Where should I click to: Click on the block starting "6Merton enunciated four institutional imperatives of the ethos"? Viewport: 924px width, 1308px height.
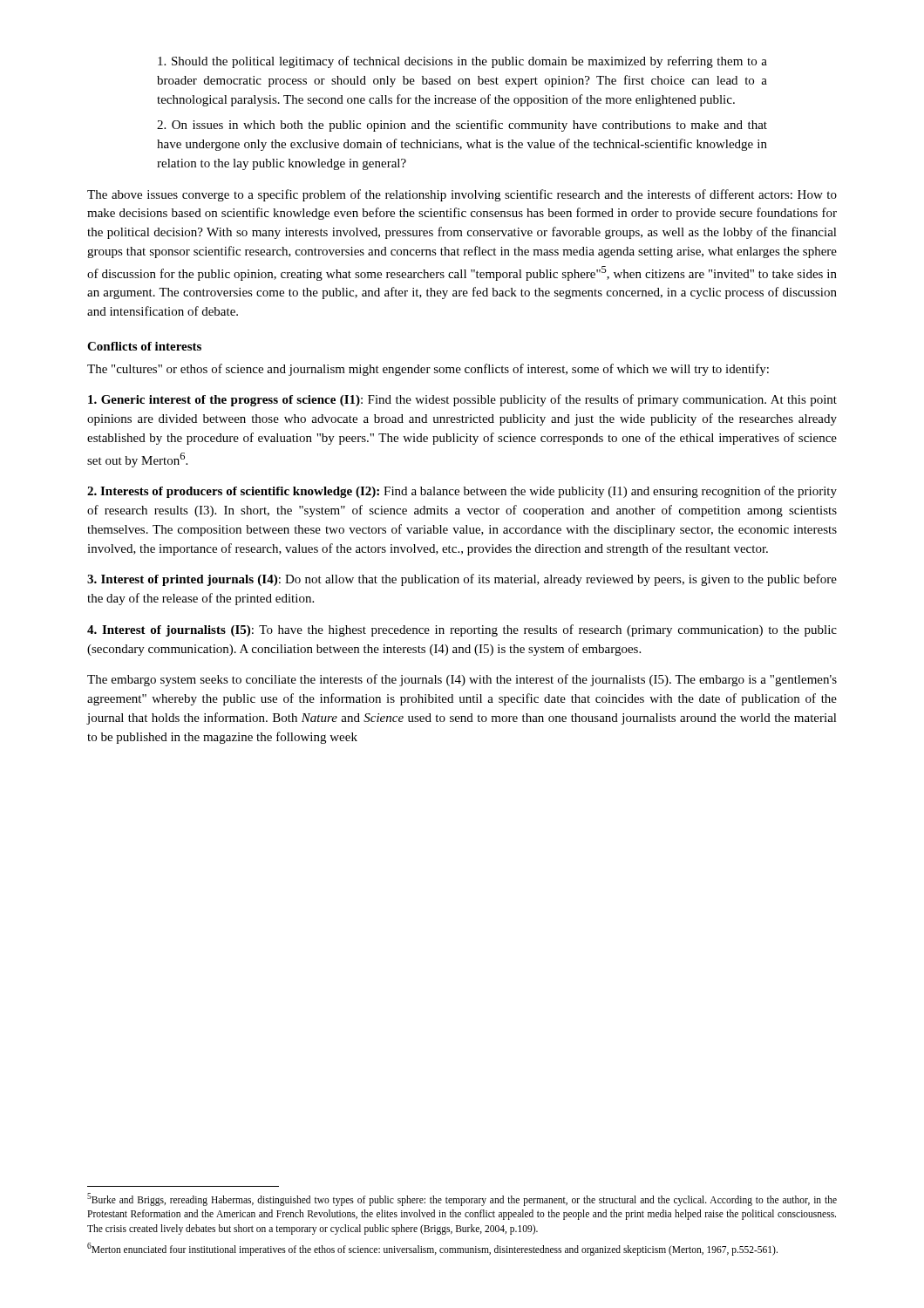[x=433, y=1247]
